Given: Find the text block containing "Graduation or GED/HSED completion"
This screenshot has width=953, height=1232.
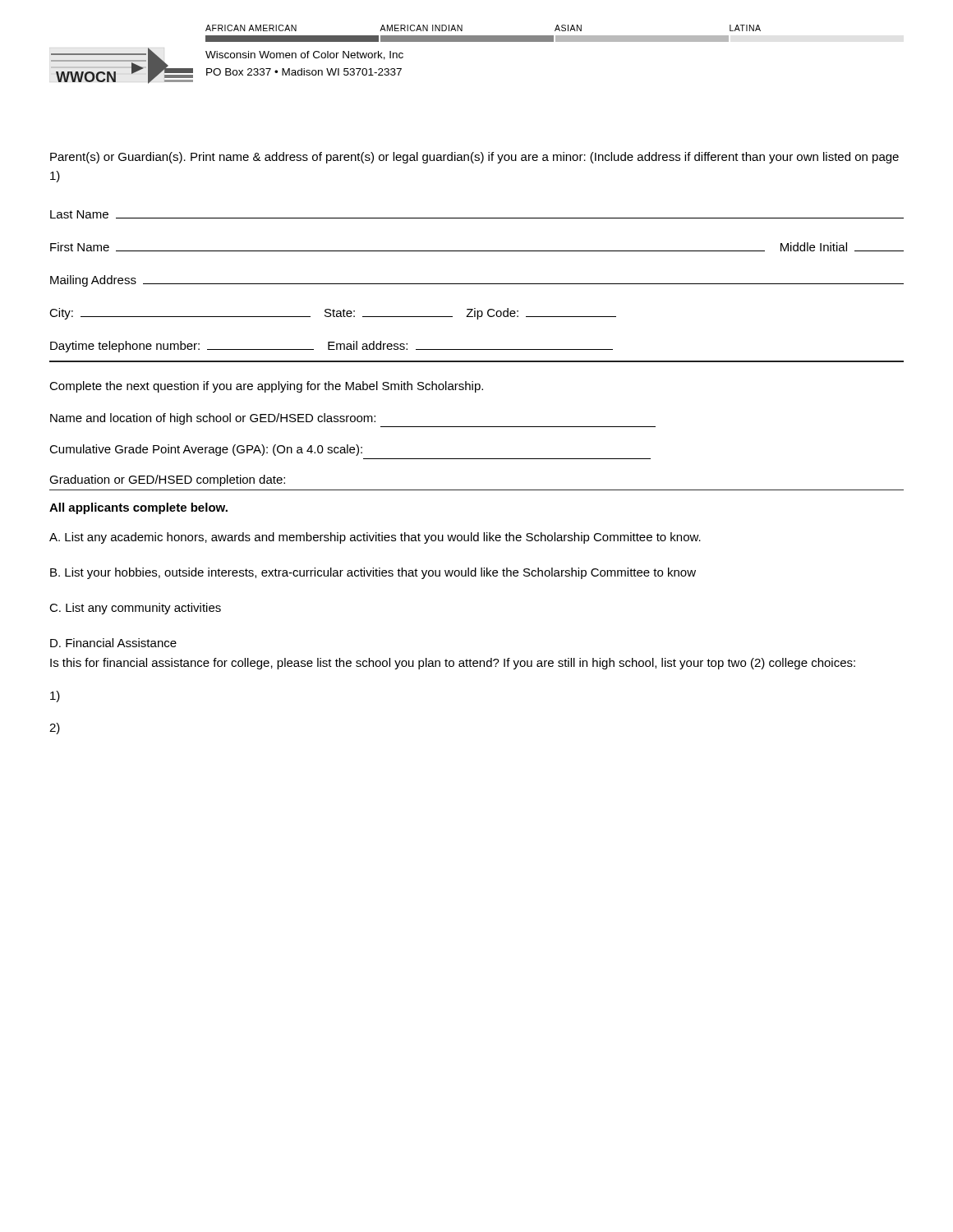Looking at the screenshot, I should (x=168, y=479).
